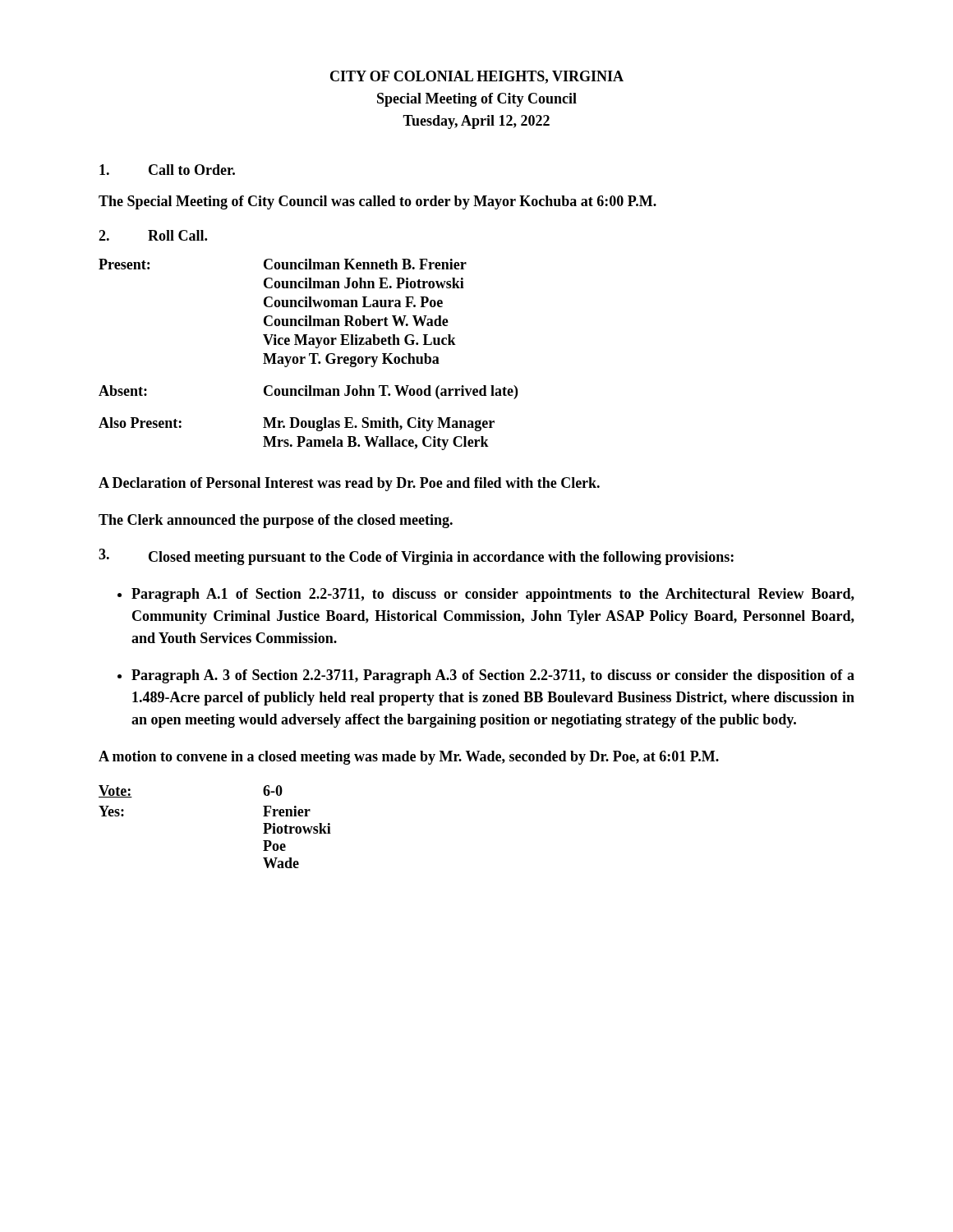The height and width of the screenshot is (1232, 953).
Task: Point to the element starting "Paragraph A.1 of Section"
Action: tap(493, 616)
